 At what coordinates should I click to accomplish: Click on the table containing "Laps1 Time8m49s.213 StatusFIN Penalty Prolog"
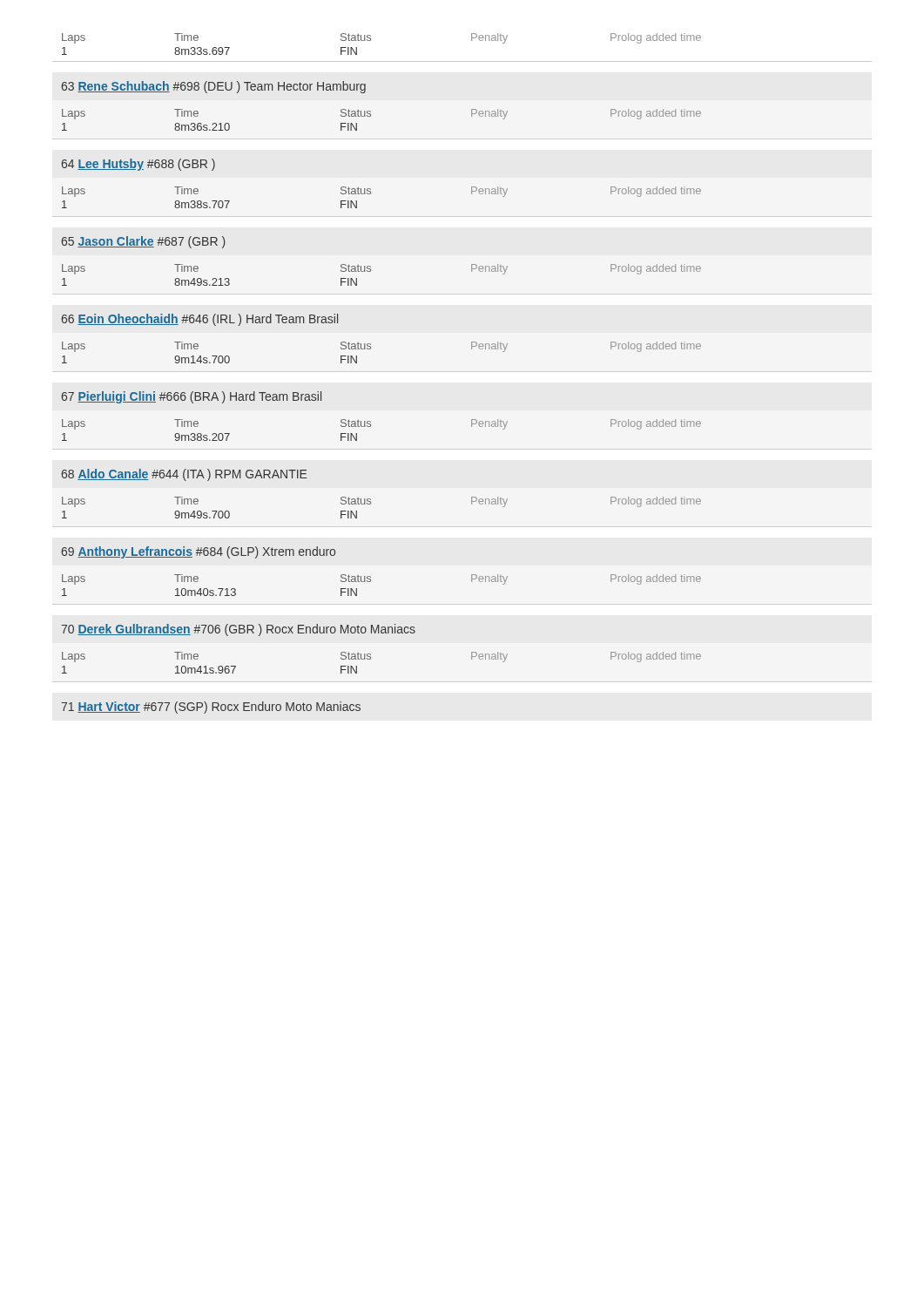click(462, 275)
